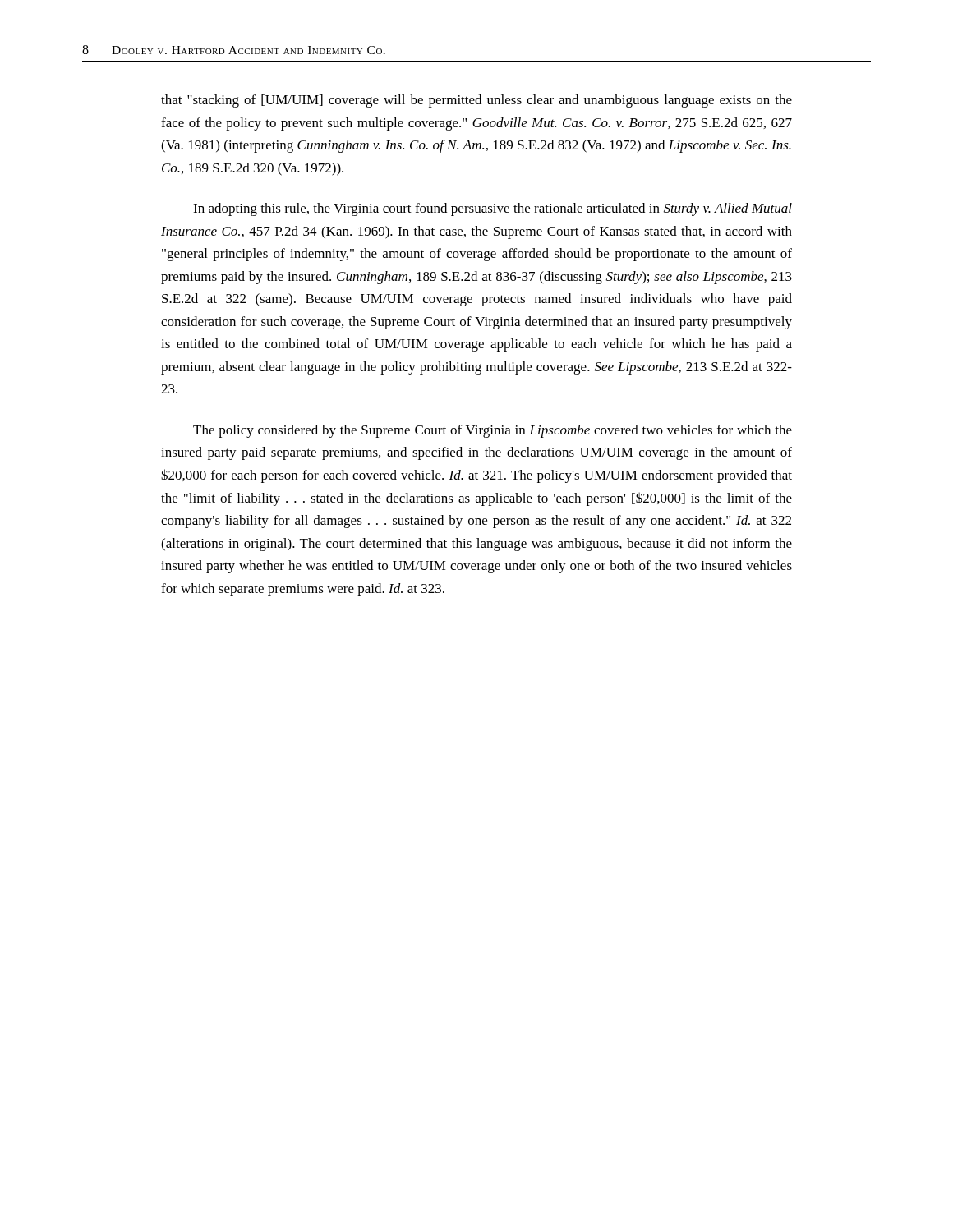Locate the region starting "In adopting this rule,"
953x1232 pixels.
476,299
